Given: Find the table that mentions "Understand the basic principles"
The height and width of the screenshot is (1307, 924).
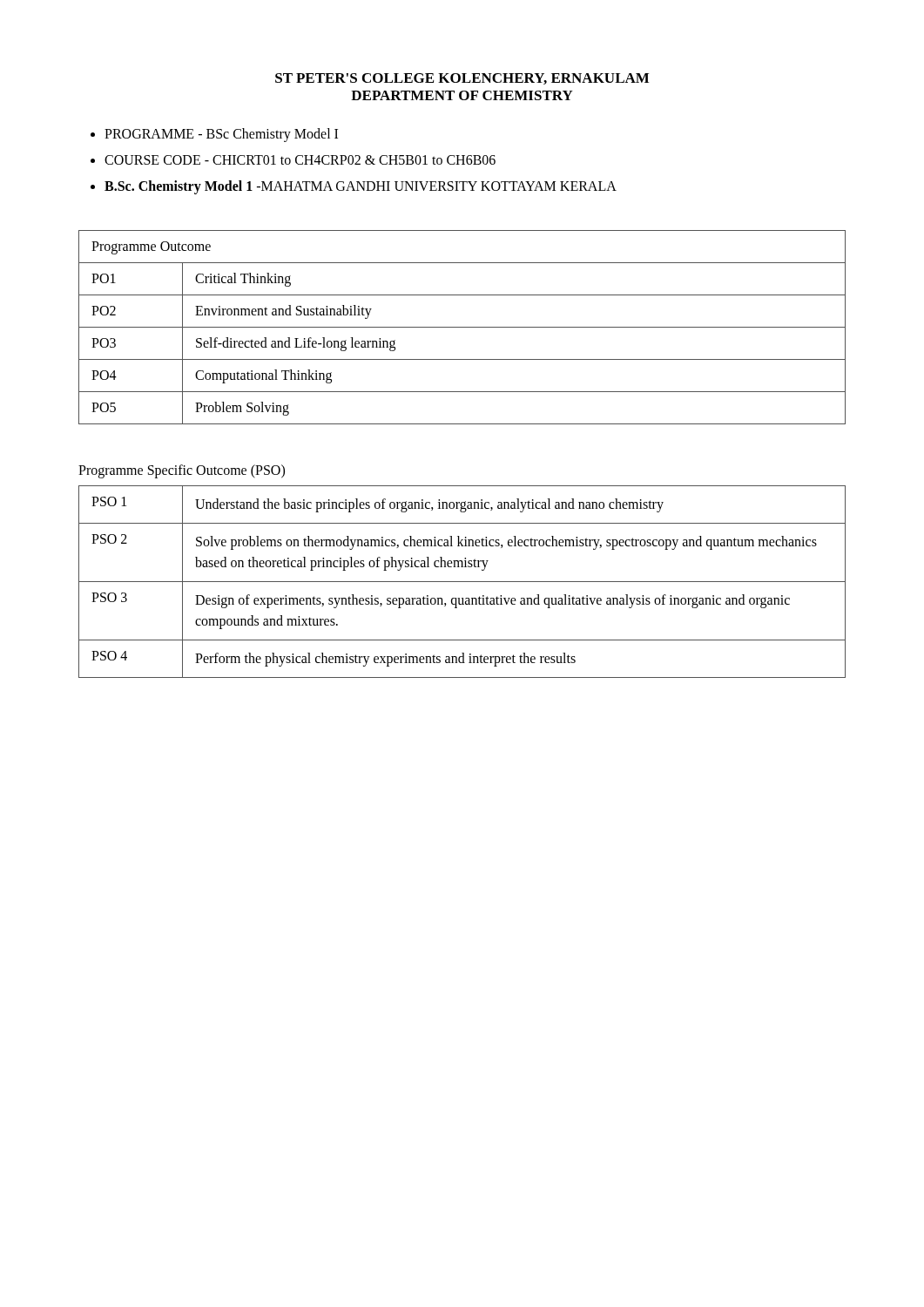Looking at the screenshot, I should 462,582.
